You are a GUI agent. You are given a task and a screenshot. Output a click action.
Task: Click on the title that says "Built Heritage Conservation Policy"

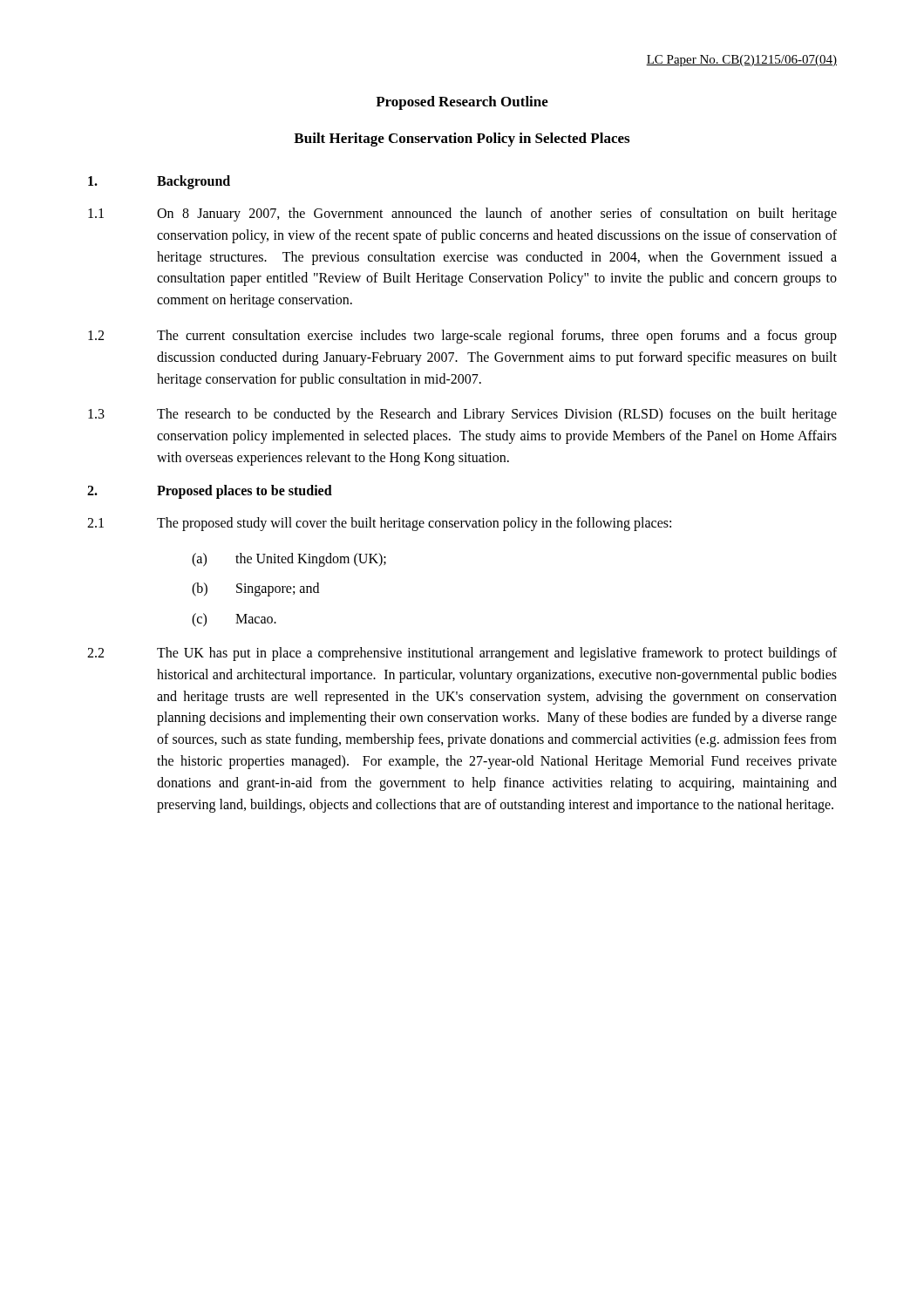[x=462, y=138]
